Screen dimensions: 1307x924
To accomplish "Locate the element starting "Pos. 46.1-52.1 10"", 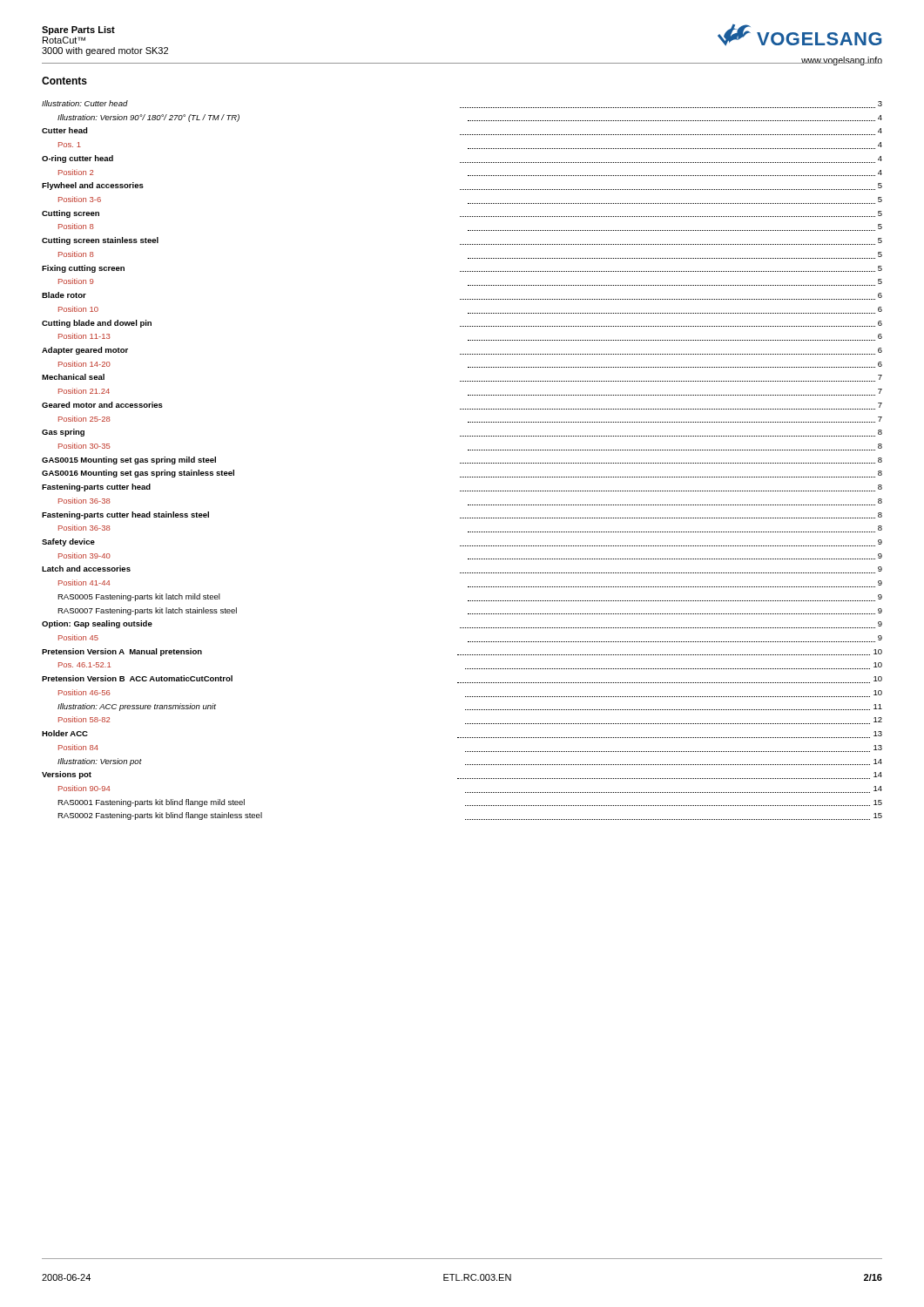I will pyautogui.click(x=462, y=666).
